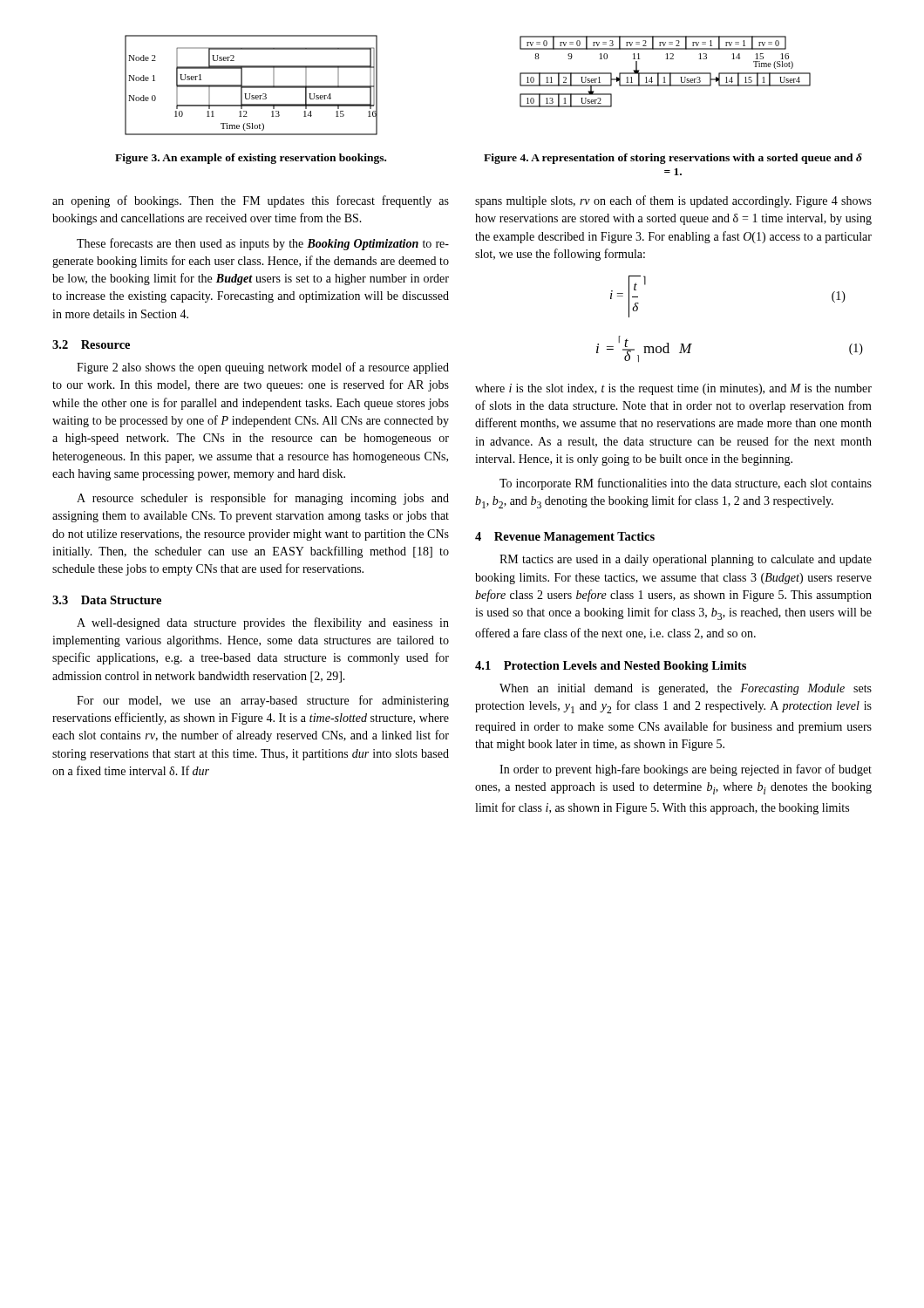Screen dimensions: 1308x924
Task: Click the passage that begins "spans multiple slots, rv on each of them"
Action: 673,228
